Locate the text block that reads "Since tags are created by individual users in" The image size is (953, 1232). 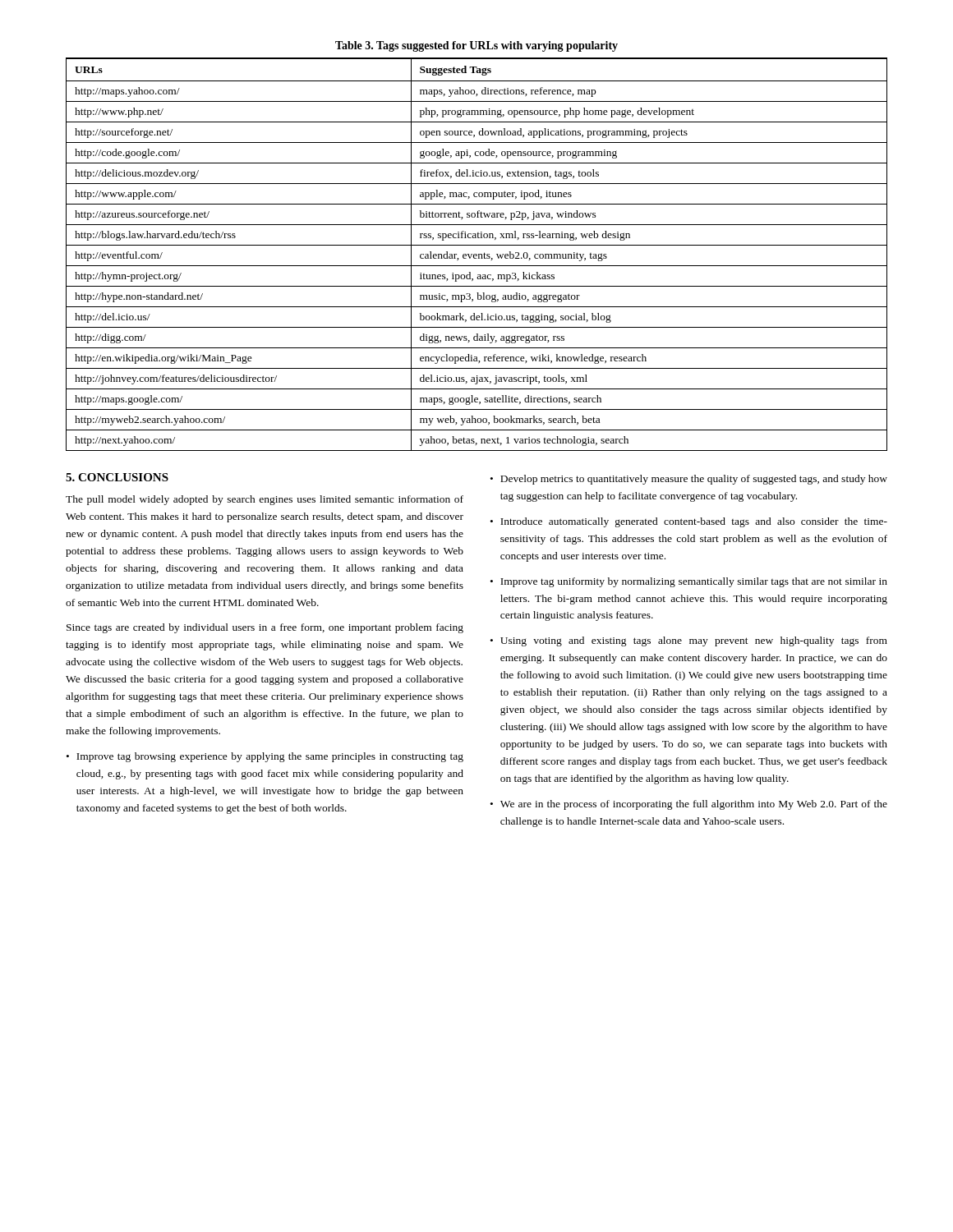click(x=265, y=679)
